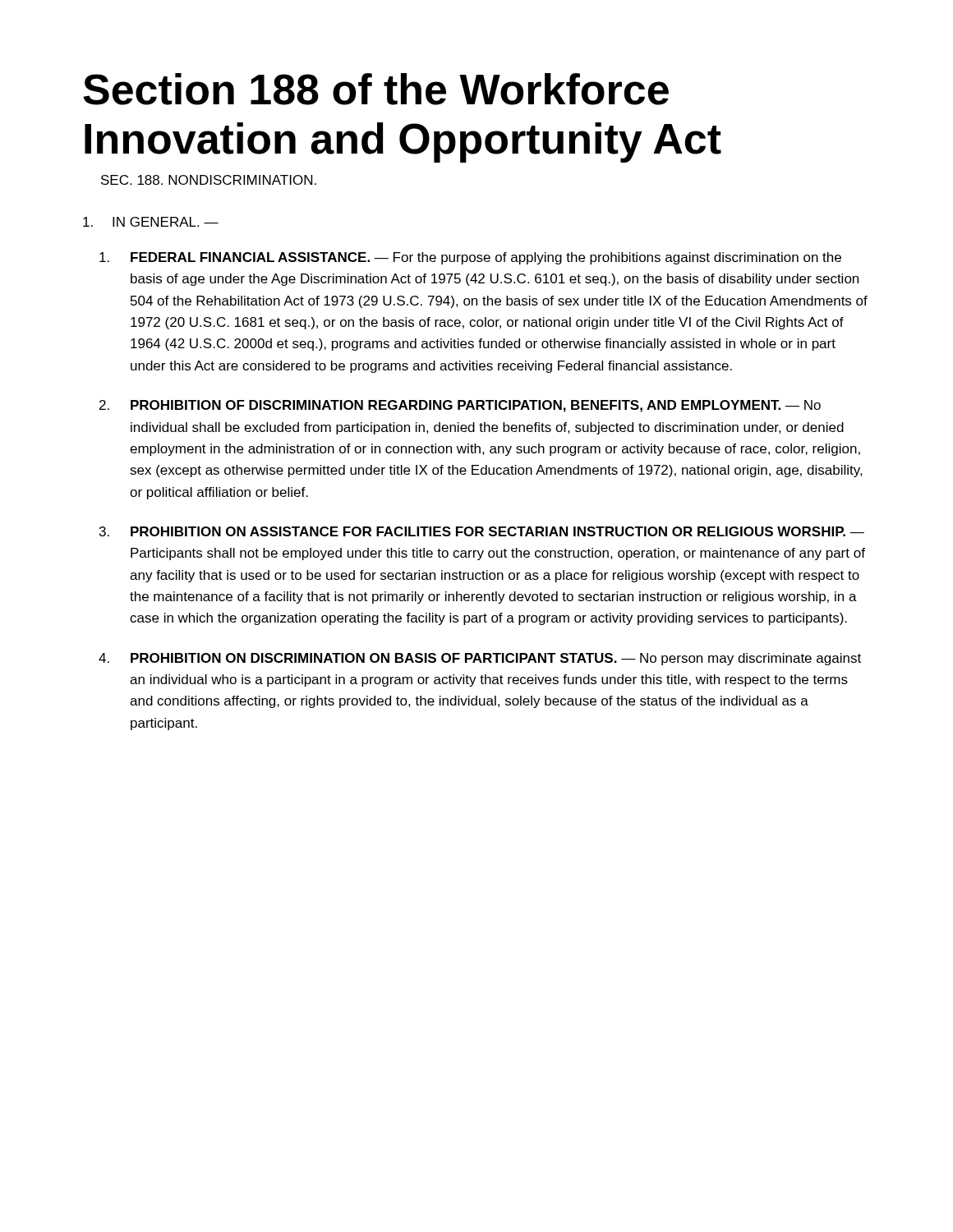
Task: Find the element starting "3. PROHIBITION ON ASSISTANCE FOR FACILITIES FOR SECTARIAN"
Action: click(485, 576)
